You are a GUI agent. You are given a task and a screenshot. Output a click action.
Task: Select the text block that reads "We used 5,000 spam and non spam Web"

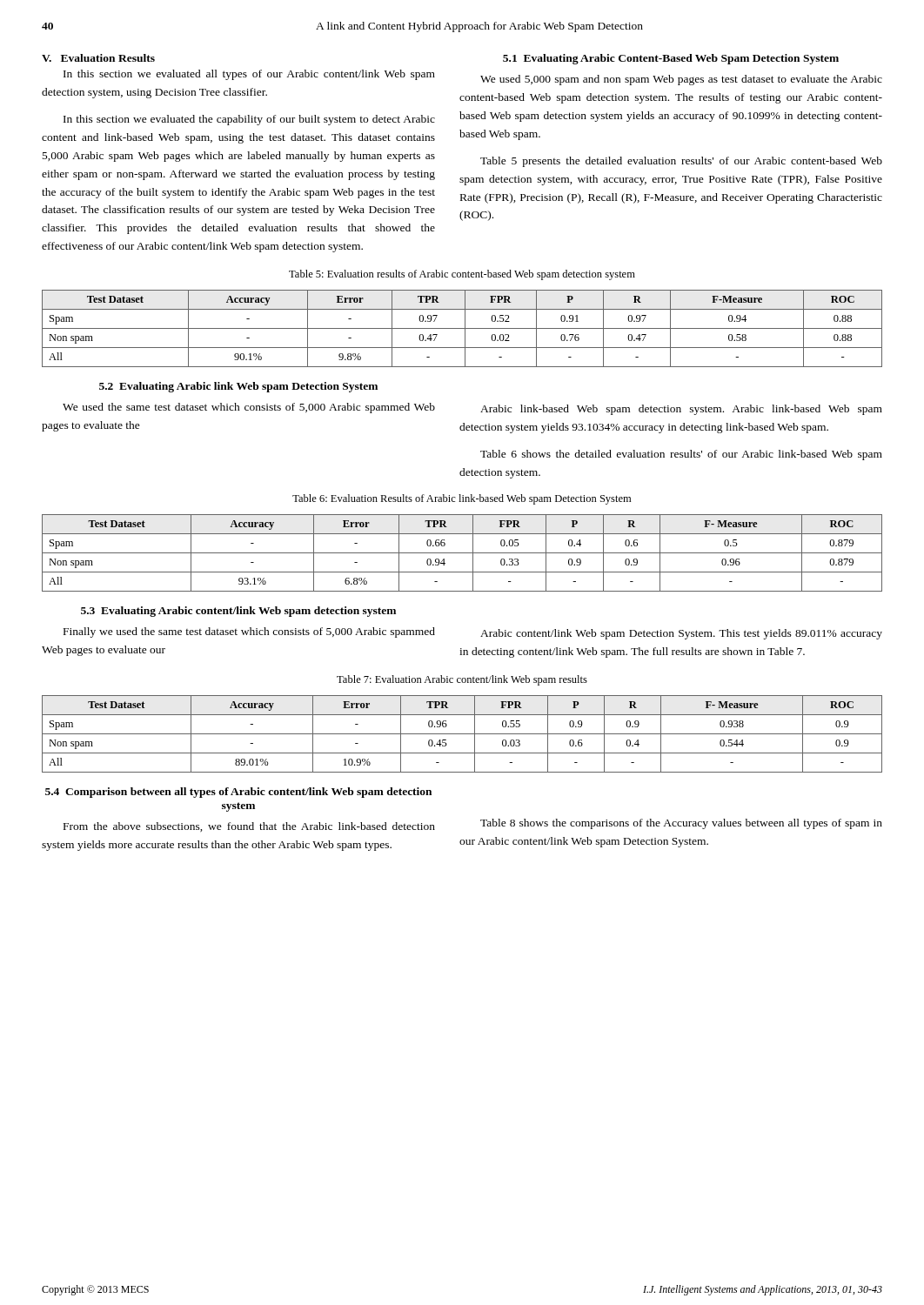[671, 148]
